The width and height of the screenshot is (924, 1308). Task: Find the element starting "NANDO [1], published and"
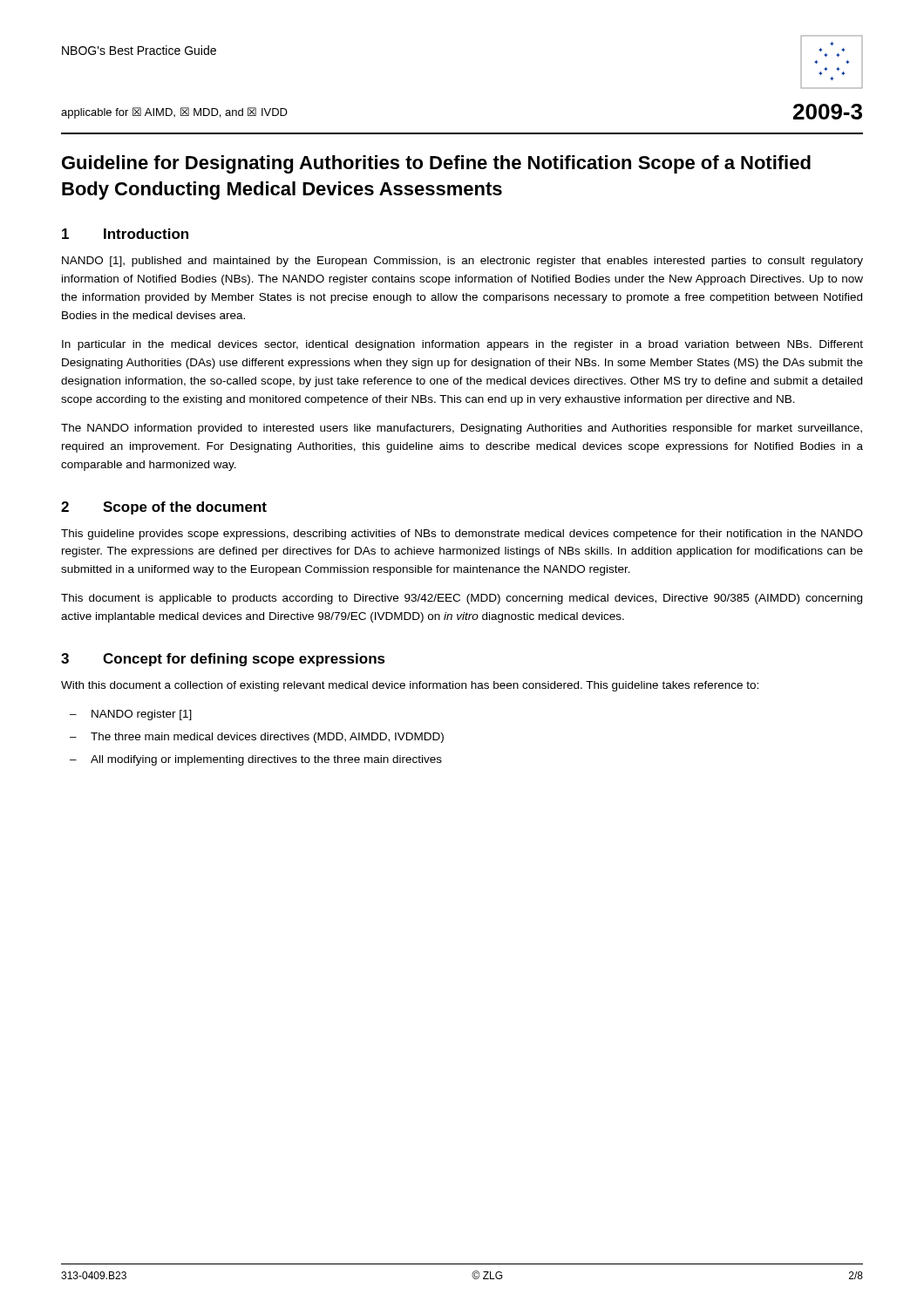tap(462, 288)
